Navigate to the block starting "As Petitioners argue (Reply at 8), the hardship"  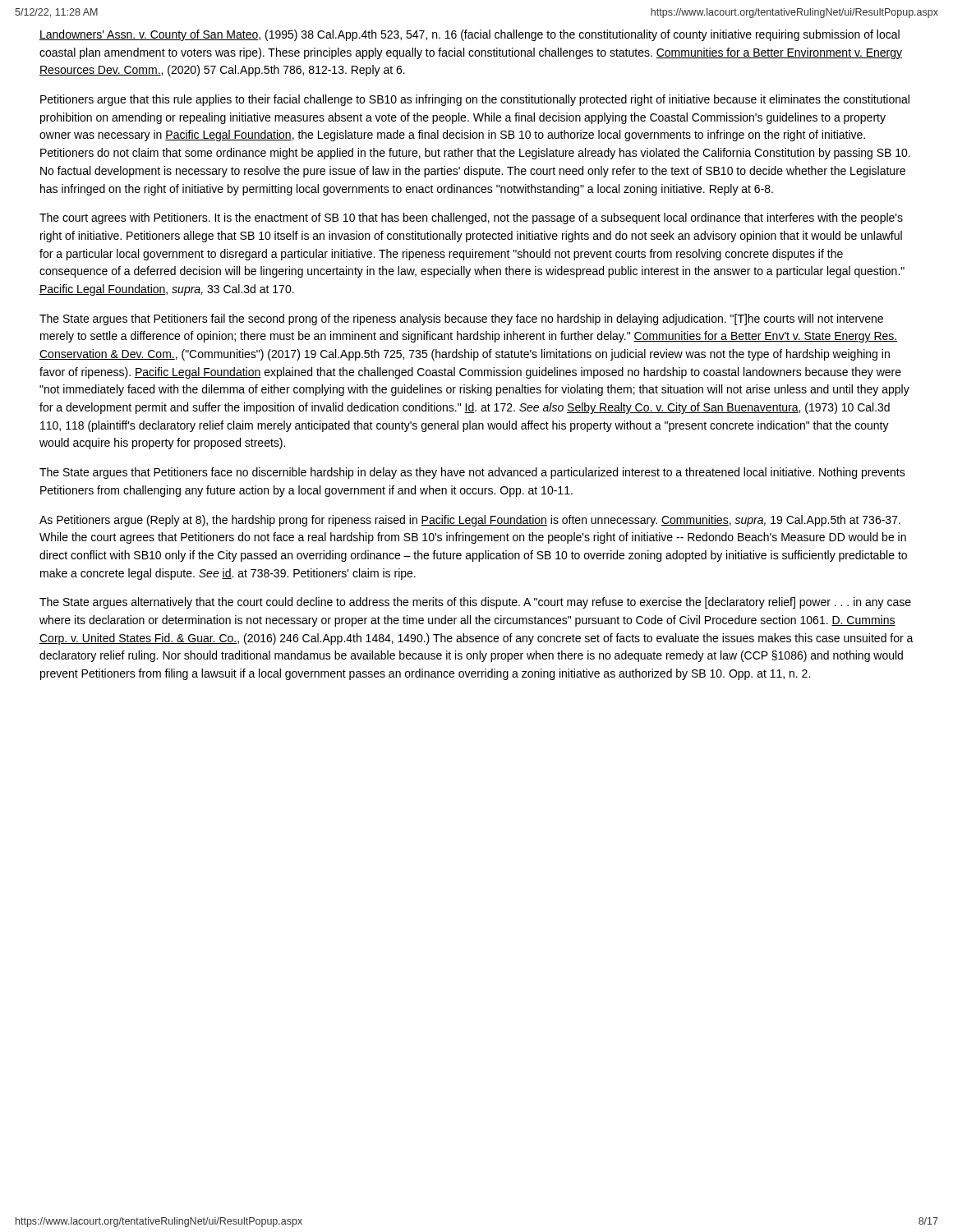(476, 547)
